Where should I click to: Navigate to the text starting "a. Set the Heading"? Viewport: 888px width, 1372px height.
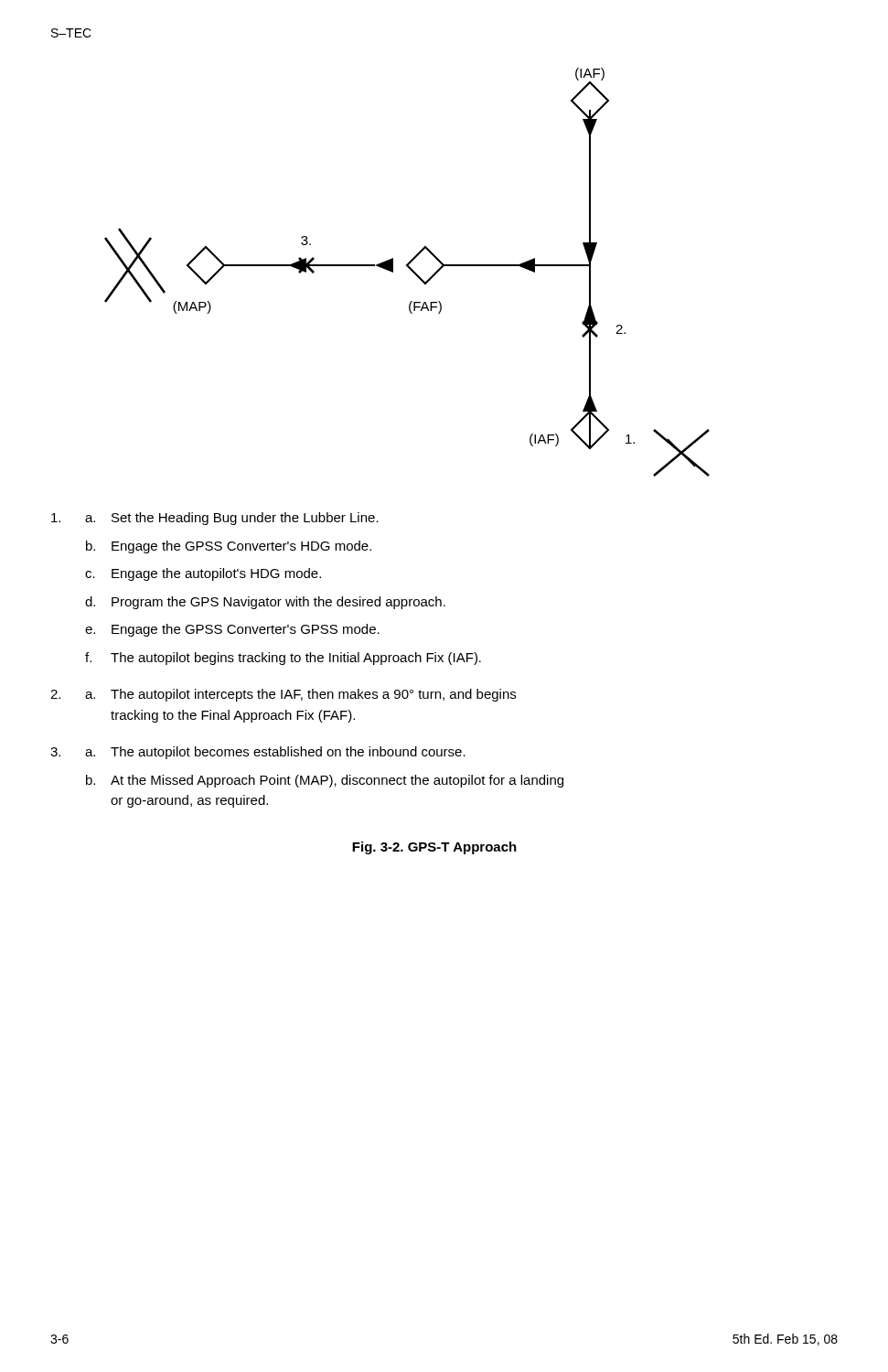click(266, 591)
